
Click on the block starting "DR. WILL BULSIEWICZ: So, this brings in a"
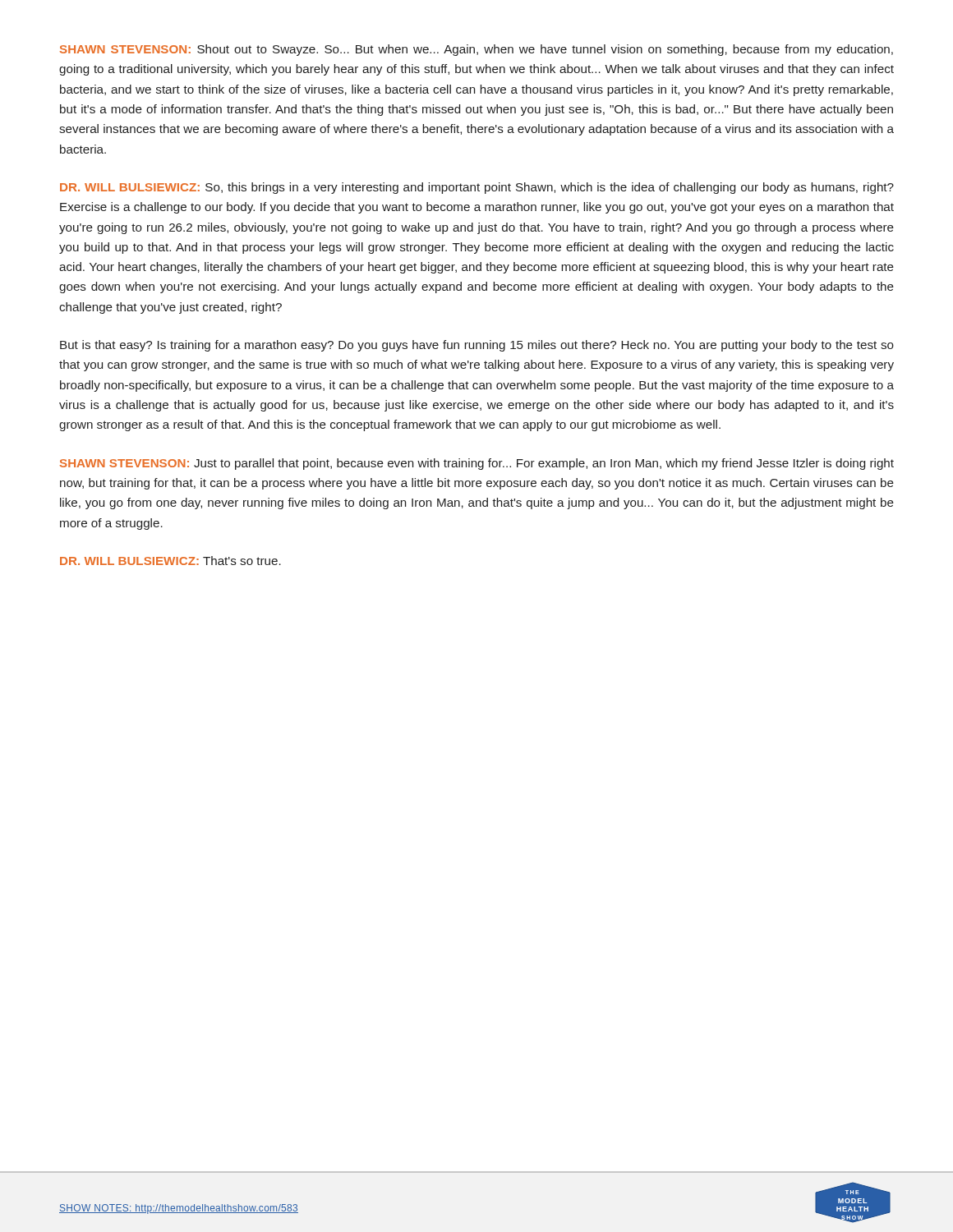[476, 247]
